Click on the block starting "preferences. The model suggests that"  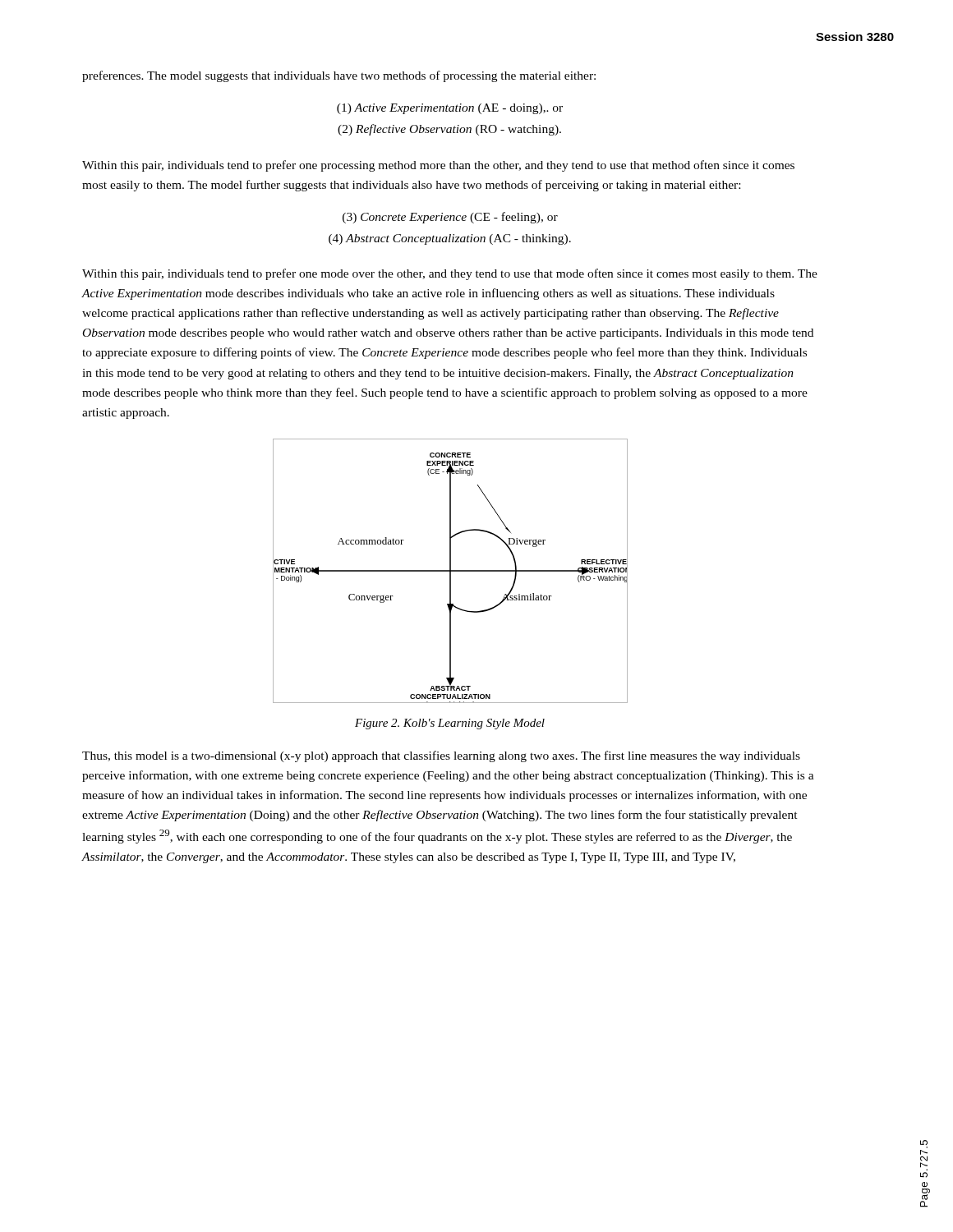click(x=339, y=75)
